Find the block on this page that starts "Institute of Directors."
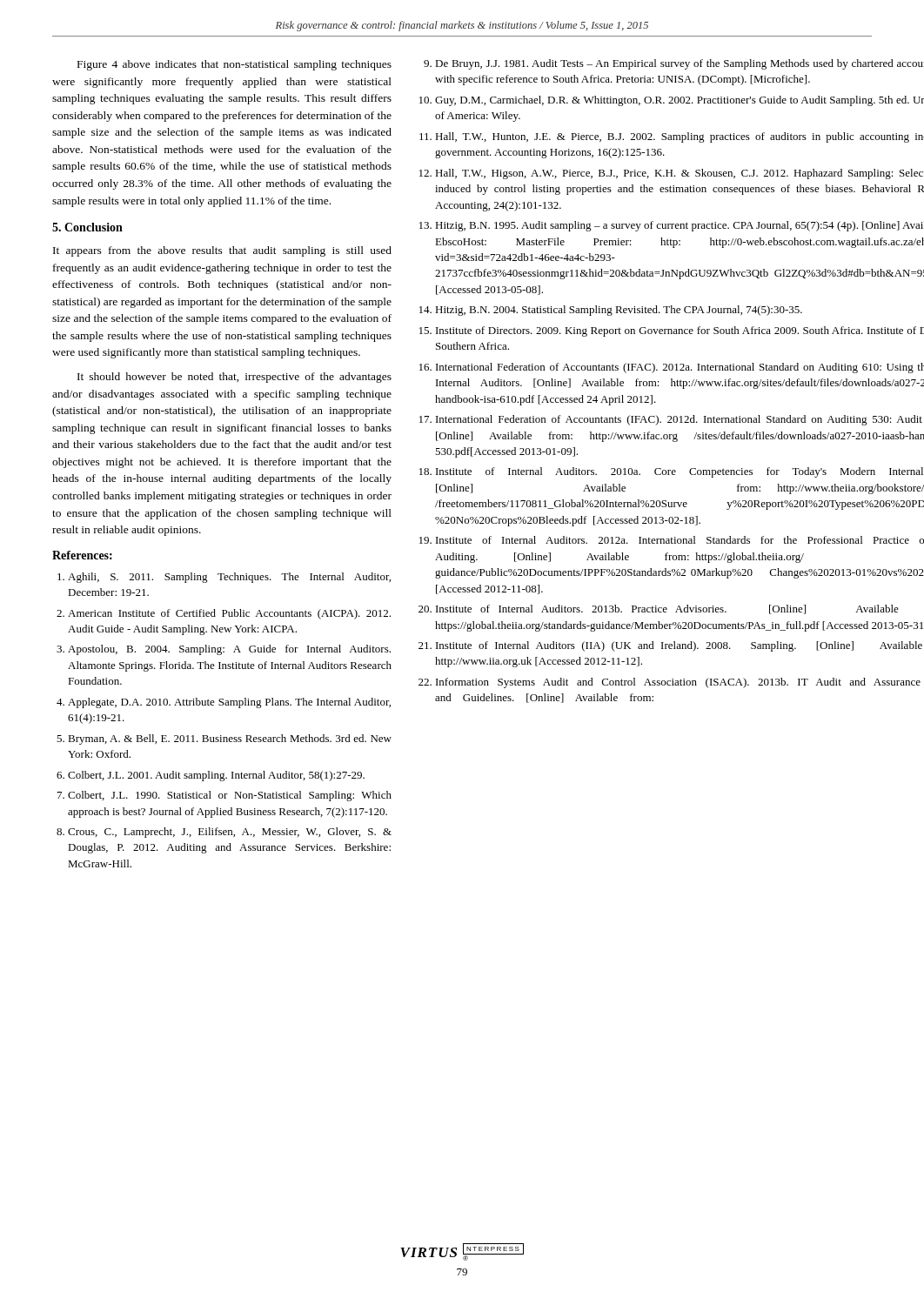Screen dimensions: 1305x924 tap(680, 338)
